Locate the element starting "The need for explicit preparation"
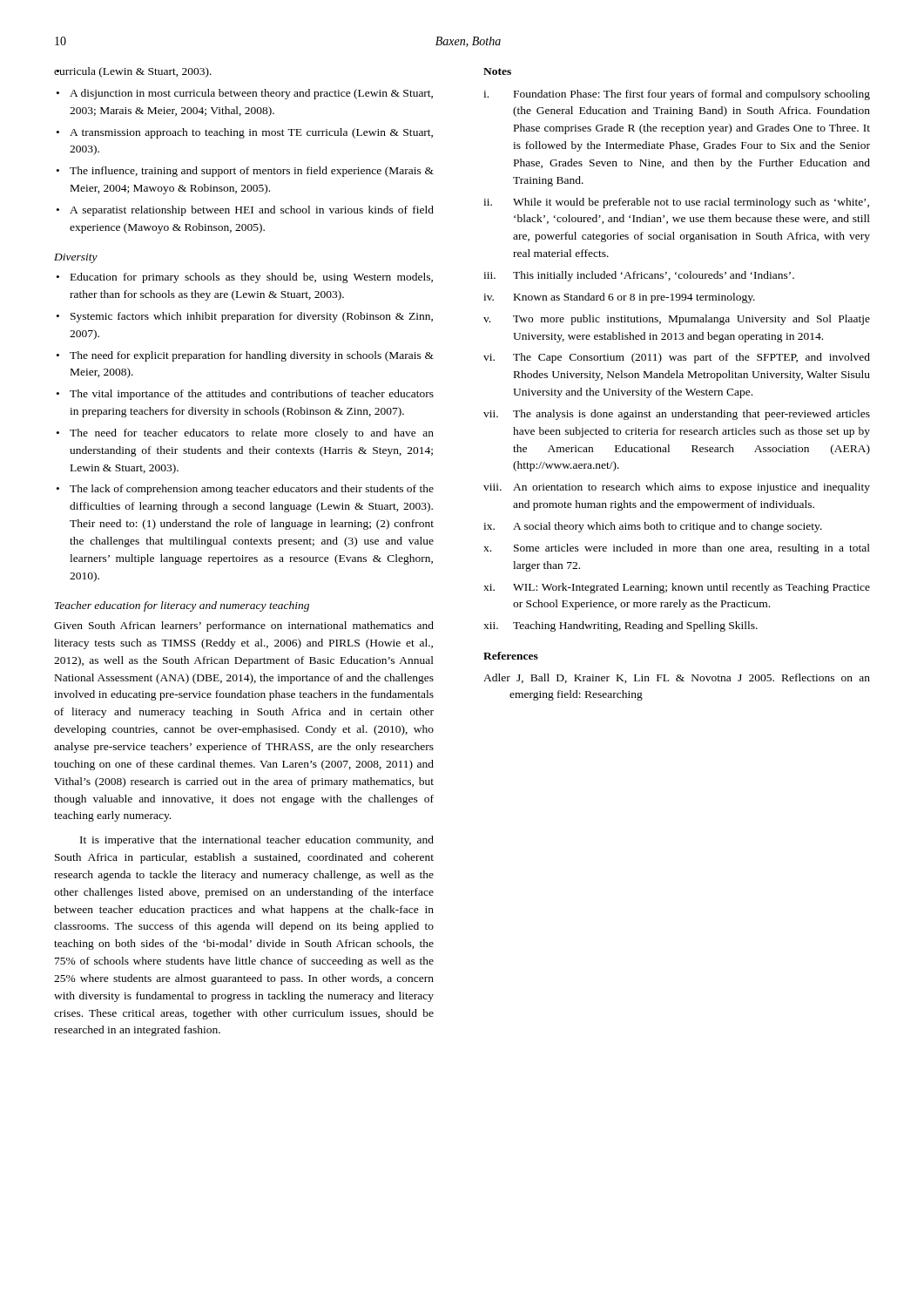 tap(252, 363)
